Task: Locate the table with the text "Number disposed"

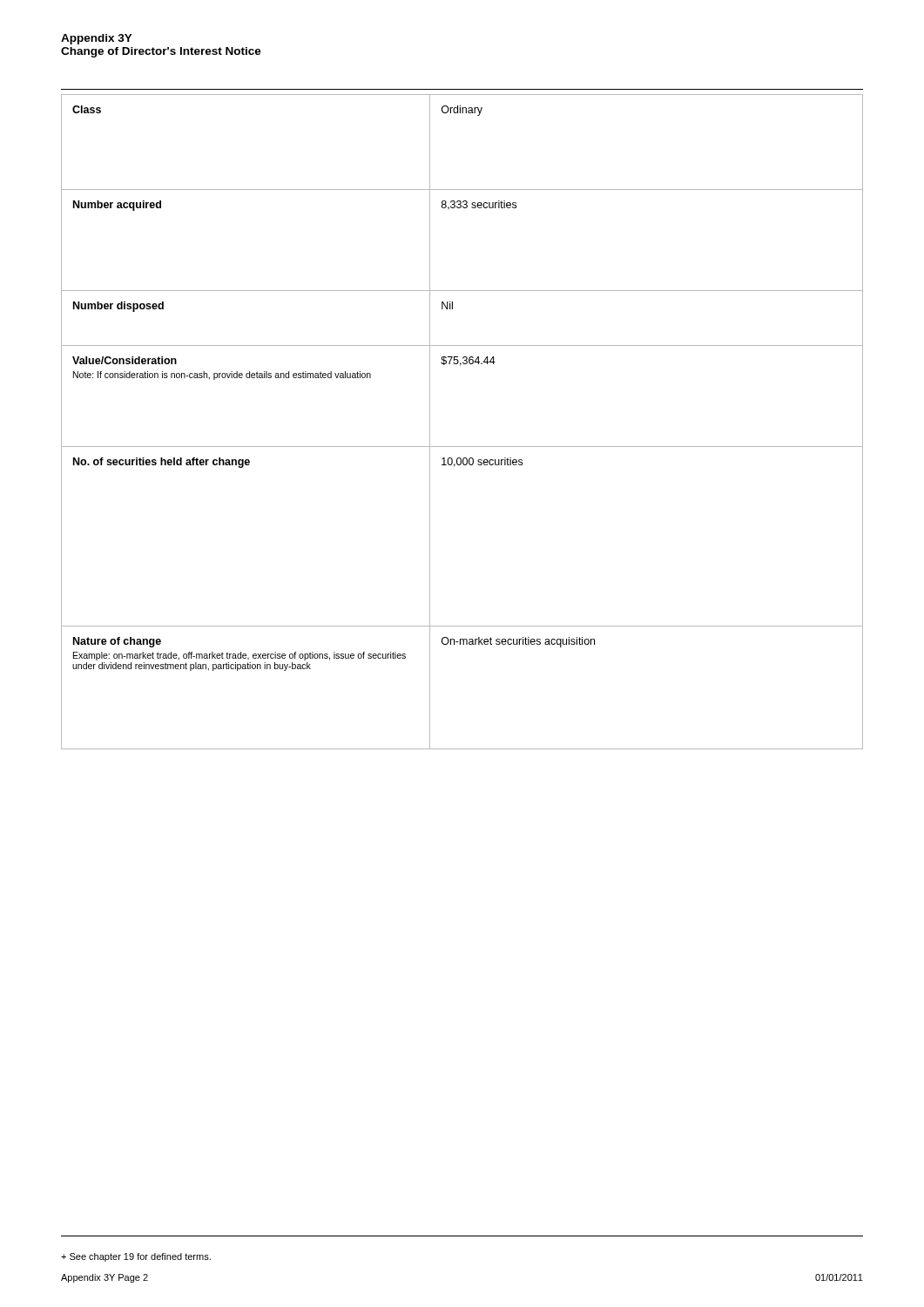Action: point(462,422)
